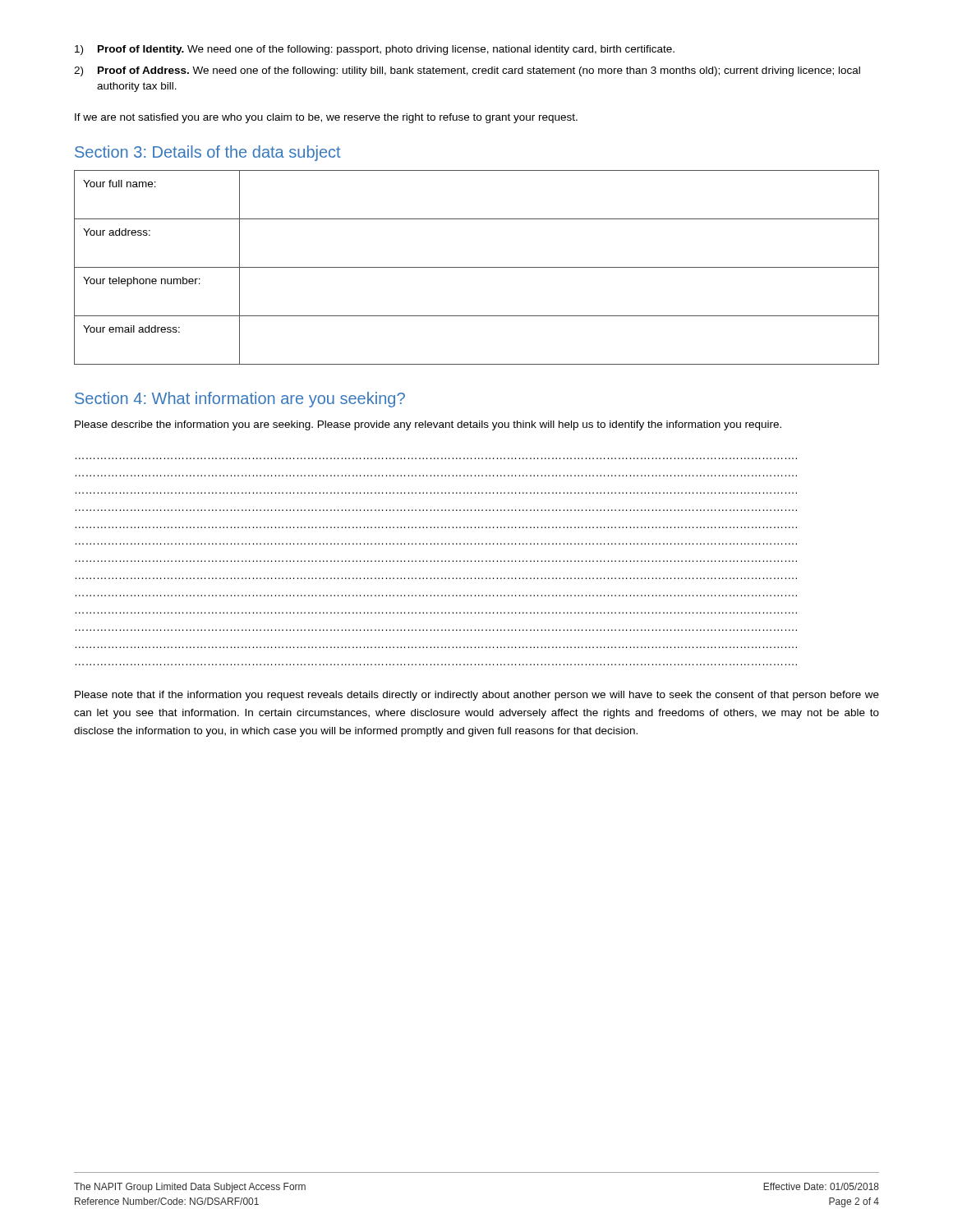Click the passage that begins "2) Proof of Address. We"
953x1232 pixels.
[x=476, y=78]
